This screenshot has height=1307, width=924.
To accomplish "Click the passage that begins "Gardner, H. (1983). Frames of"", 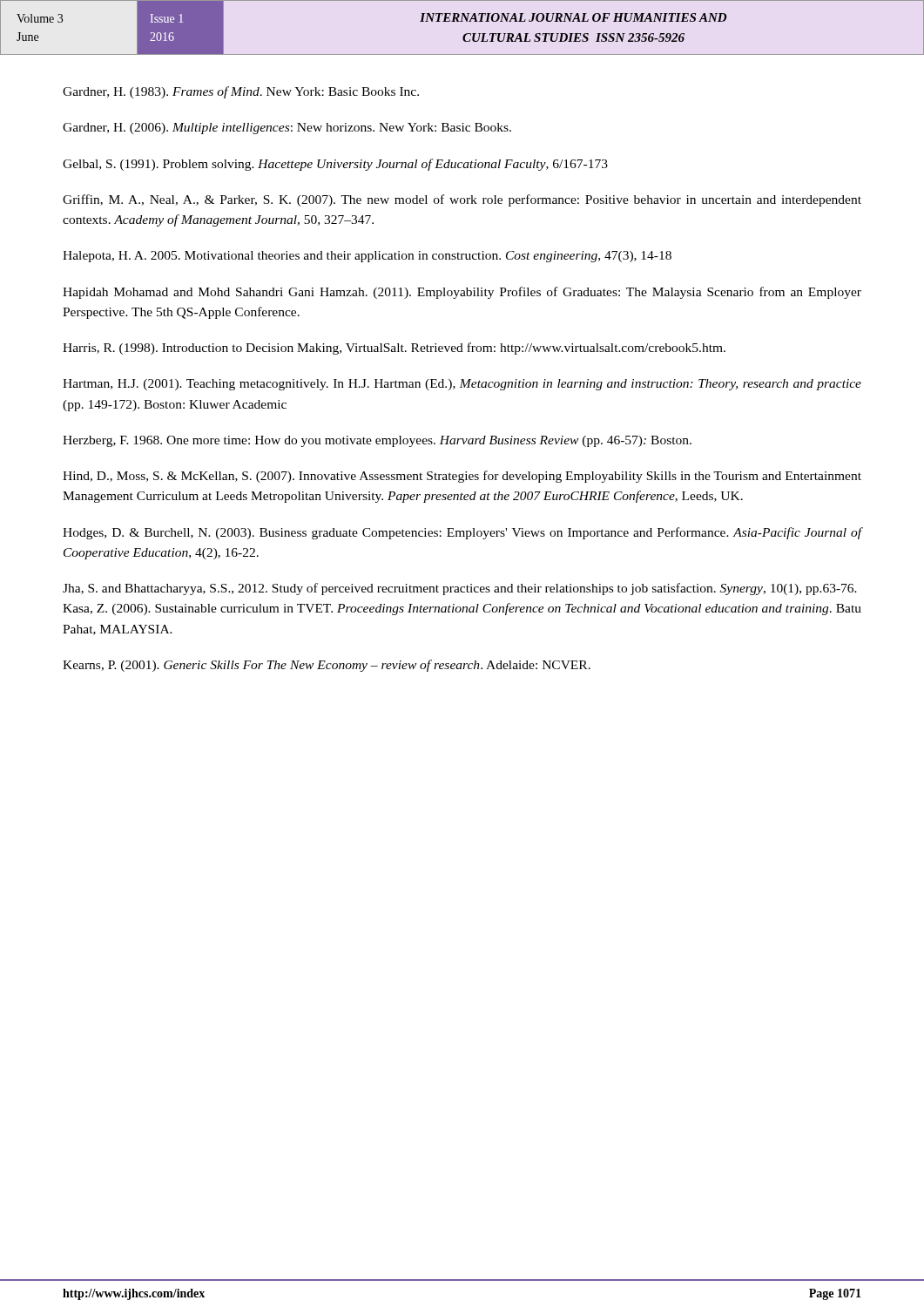I will [x=241, y=91].
